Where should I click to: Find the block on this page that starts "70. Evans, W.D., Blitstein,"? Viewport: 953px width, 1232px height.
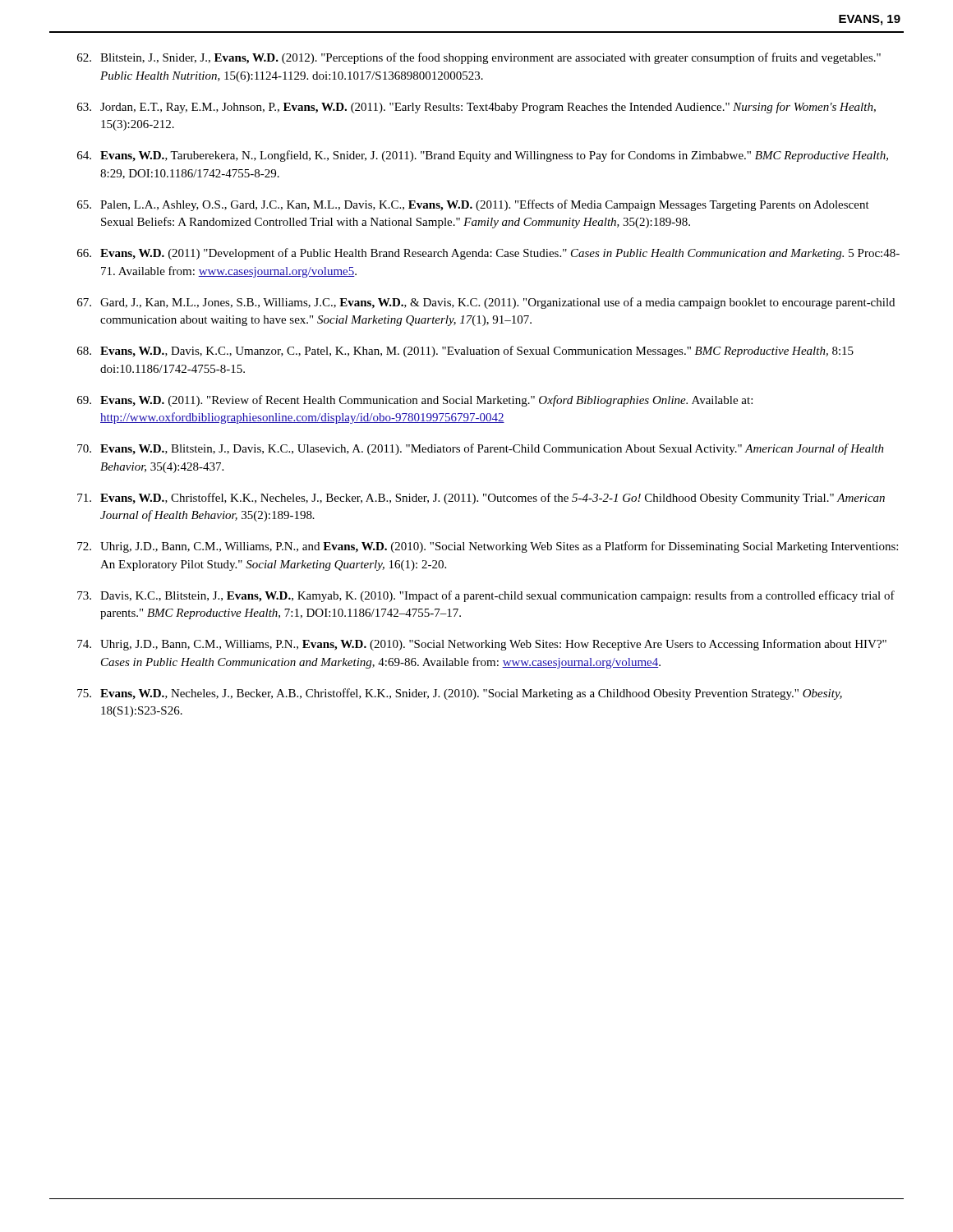click(476, 458)
